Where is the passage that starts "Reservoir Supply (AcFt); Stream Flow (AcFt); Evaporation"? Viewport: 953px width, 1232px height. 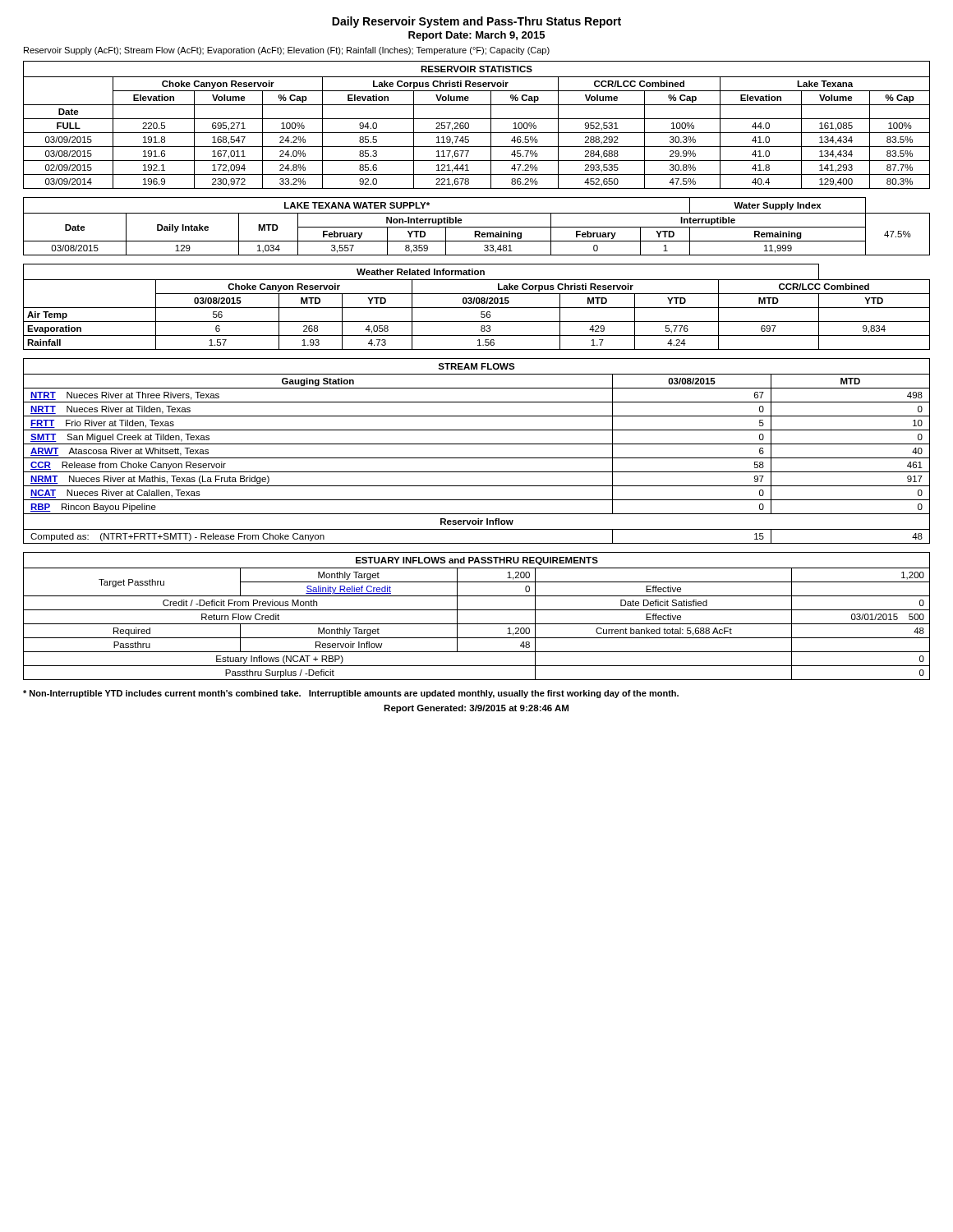click(x=286, y=50)
